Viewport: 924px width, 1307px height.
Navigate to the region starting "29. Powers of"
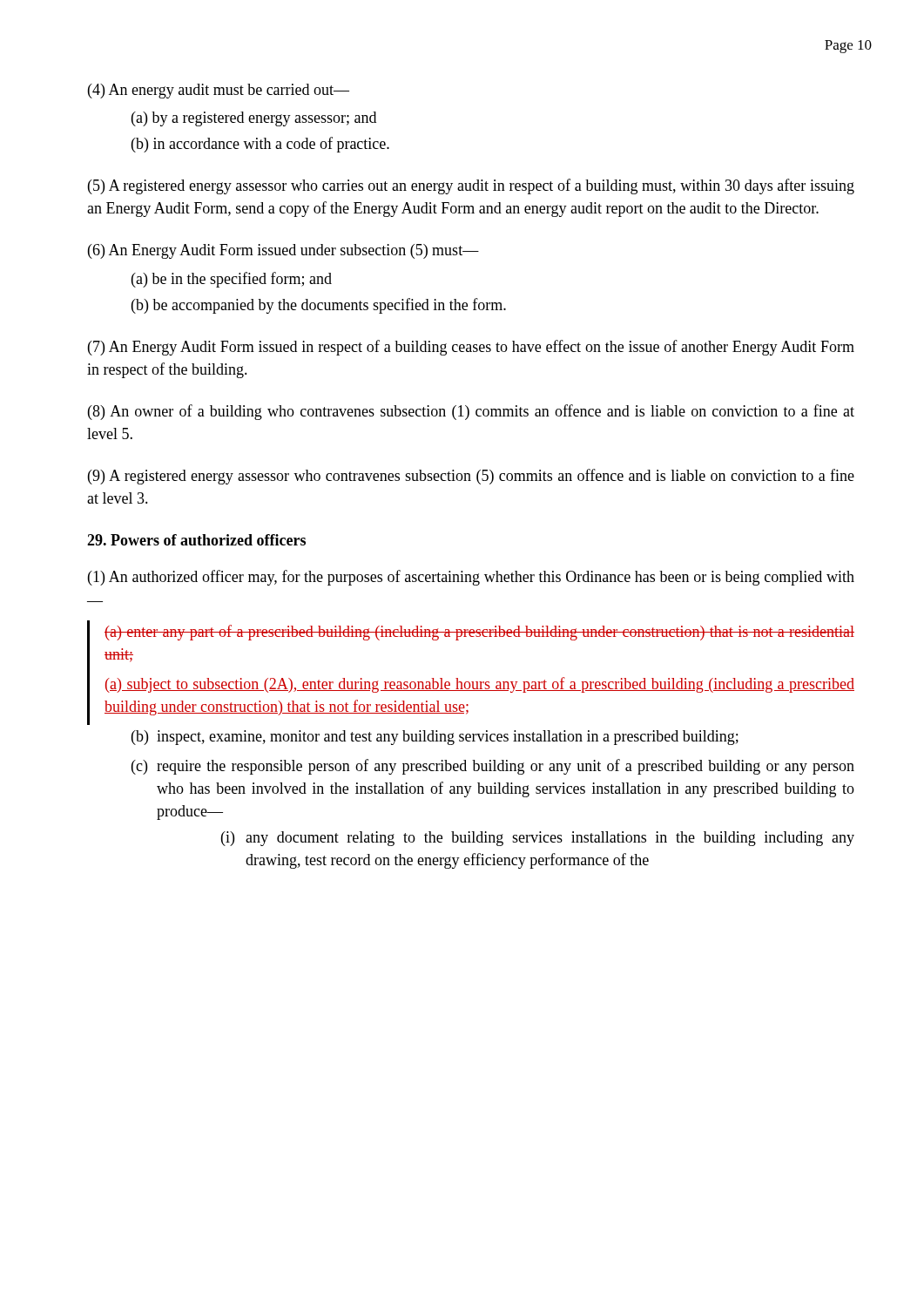point(197,541)
